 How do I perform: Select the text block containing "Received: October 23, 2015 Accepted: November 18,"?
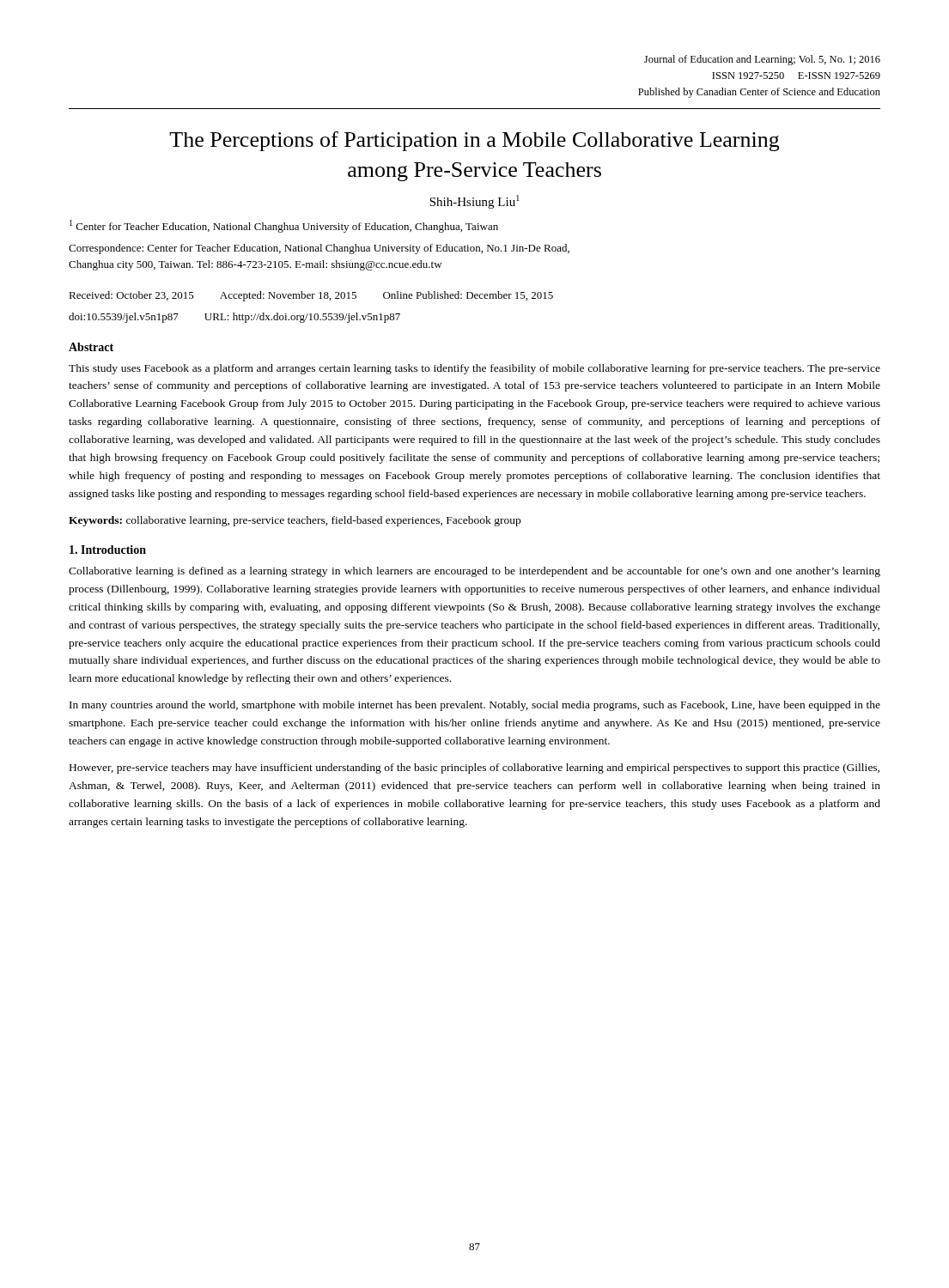click(474, 306)
